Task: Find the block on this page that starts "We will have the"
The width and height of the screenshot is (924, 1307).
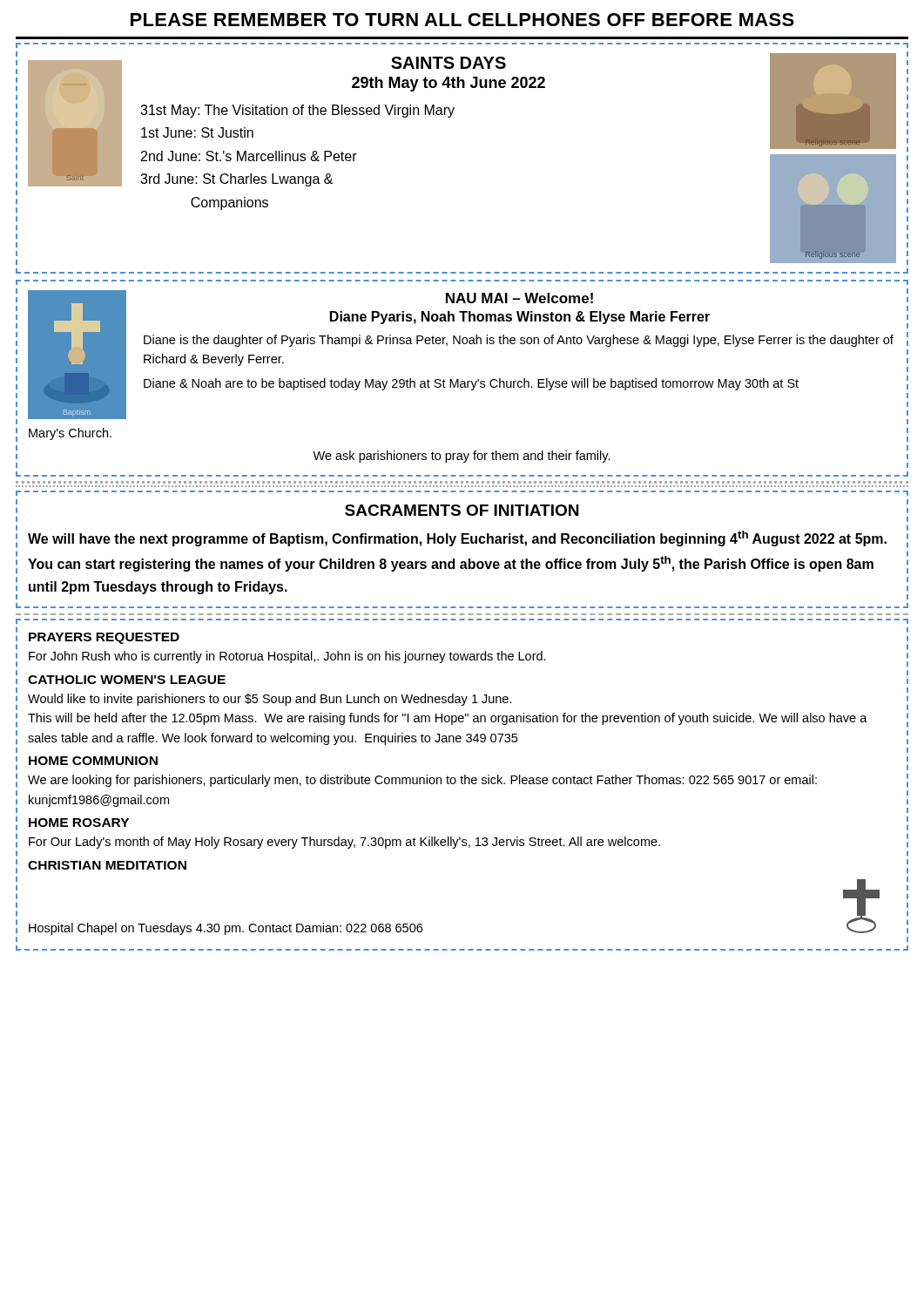Action: pyautogui.click(x=458, y=561)
